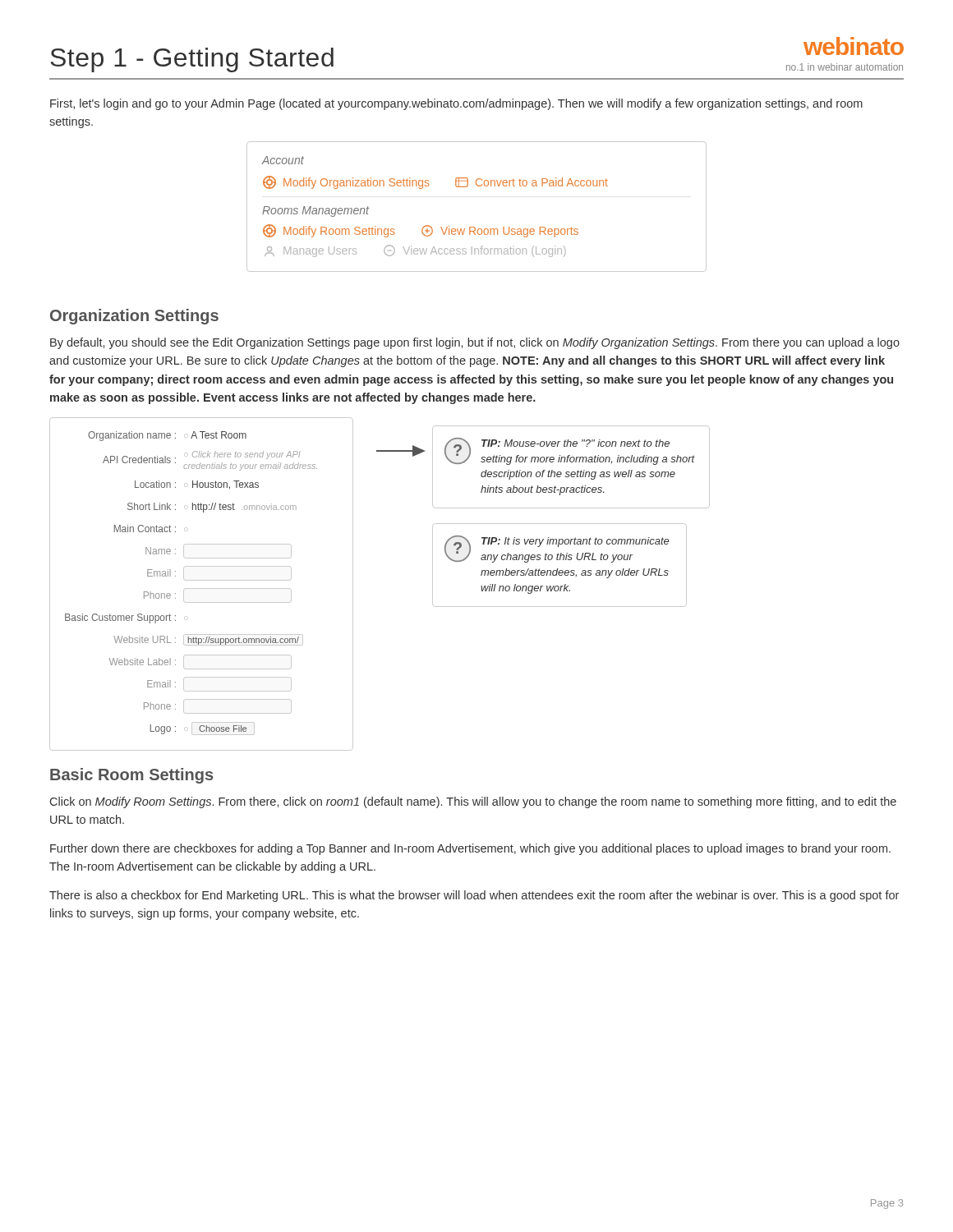
Task: Point to the passage starting "There is also a checkbox for End Marketing"
Action: click(474, 904)
